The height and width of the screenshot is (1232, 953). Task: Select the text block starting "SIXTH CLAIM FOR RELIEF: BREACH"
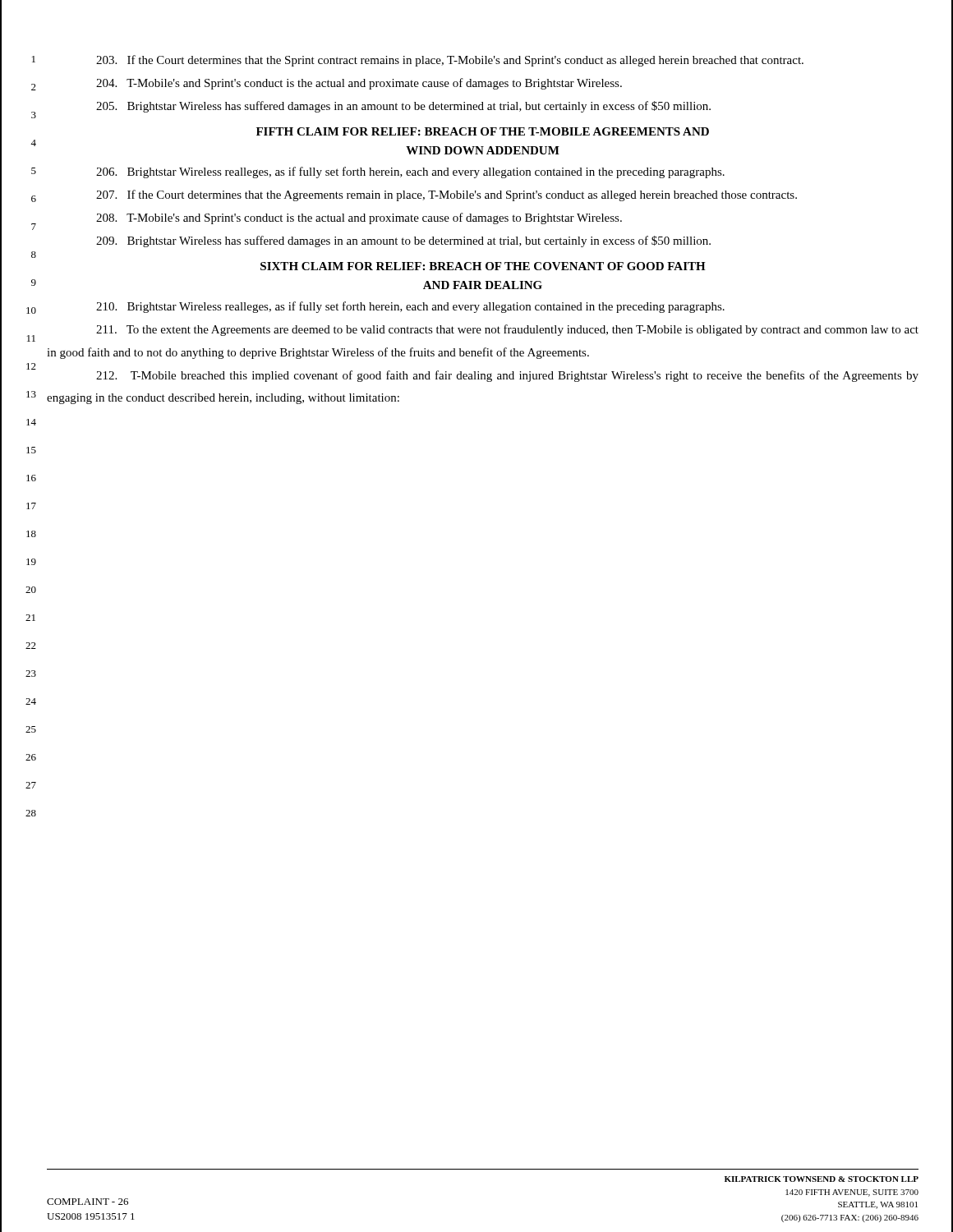point(483,276)
